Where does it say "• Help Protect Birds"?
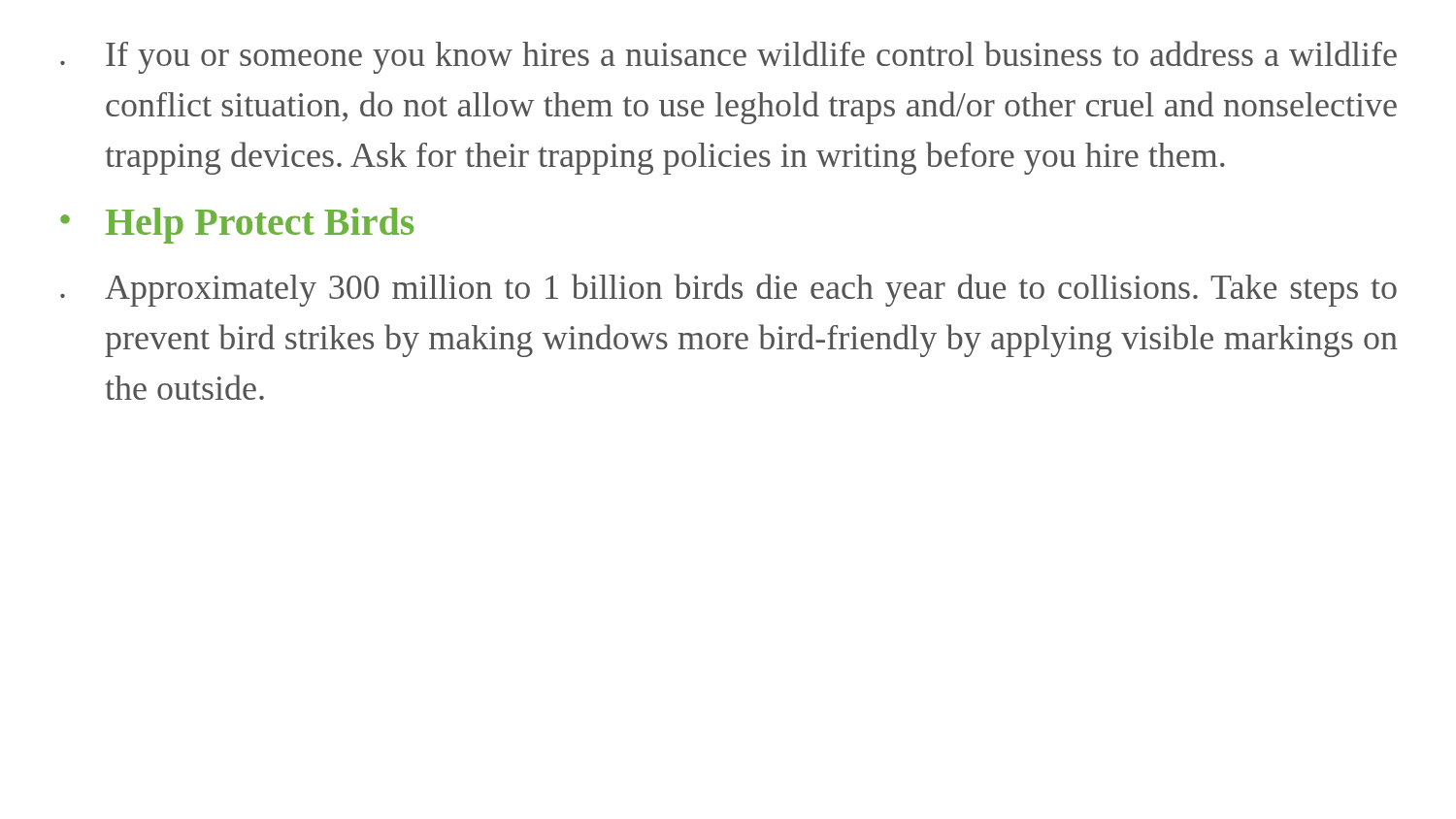 (x=236, y=221)
